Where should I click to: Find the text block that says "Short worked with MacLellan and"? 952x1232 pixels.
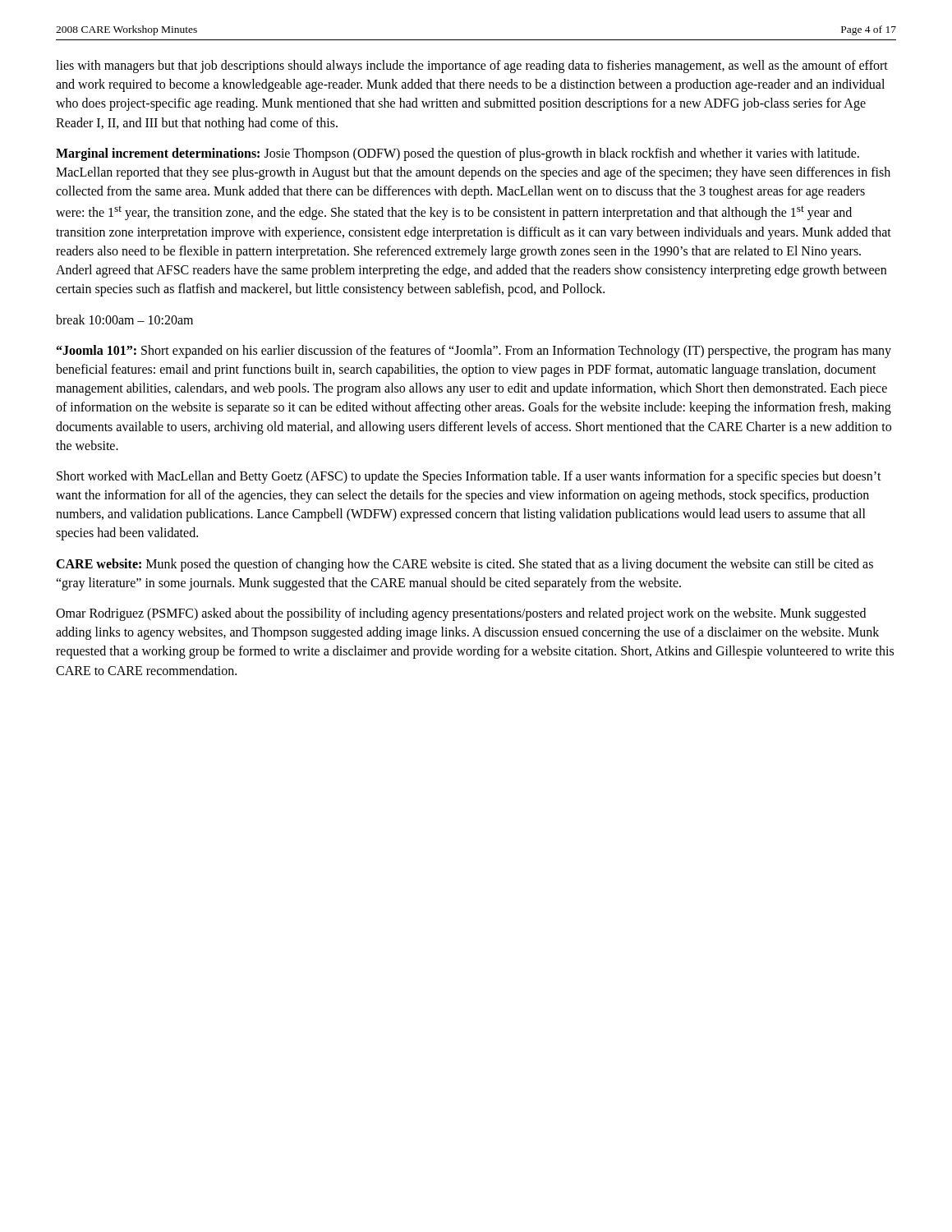(476, 505)
